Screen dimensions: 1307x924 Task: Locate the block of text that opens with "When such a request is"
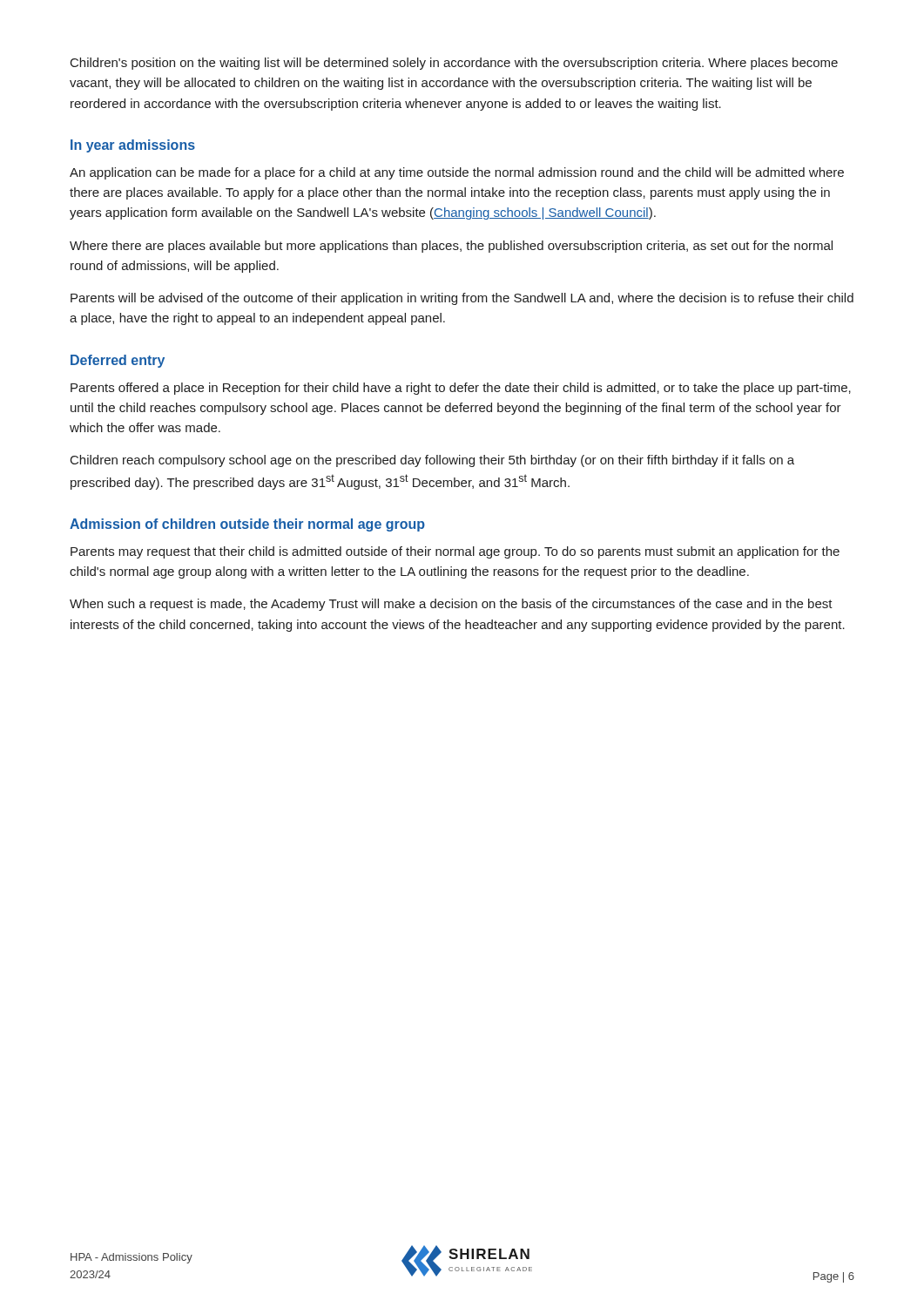pyautogui.click(x=457, y=614)
